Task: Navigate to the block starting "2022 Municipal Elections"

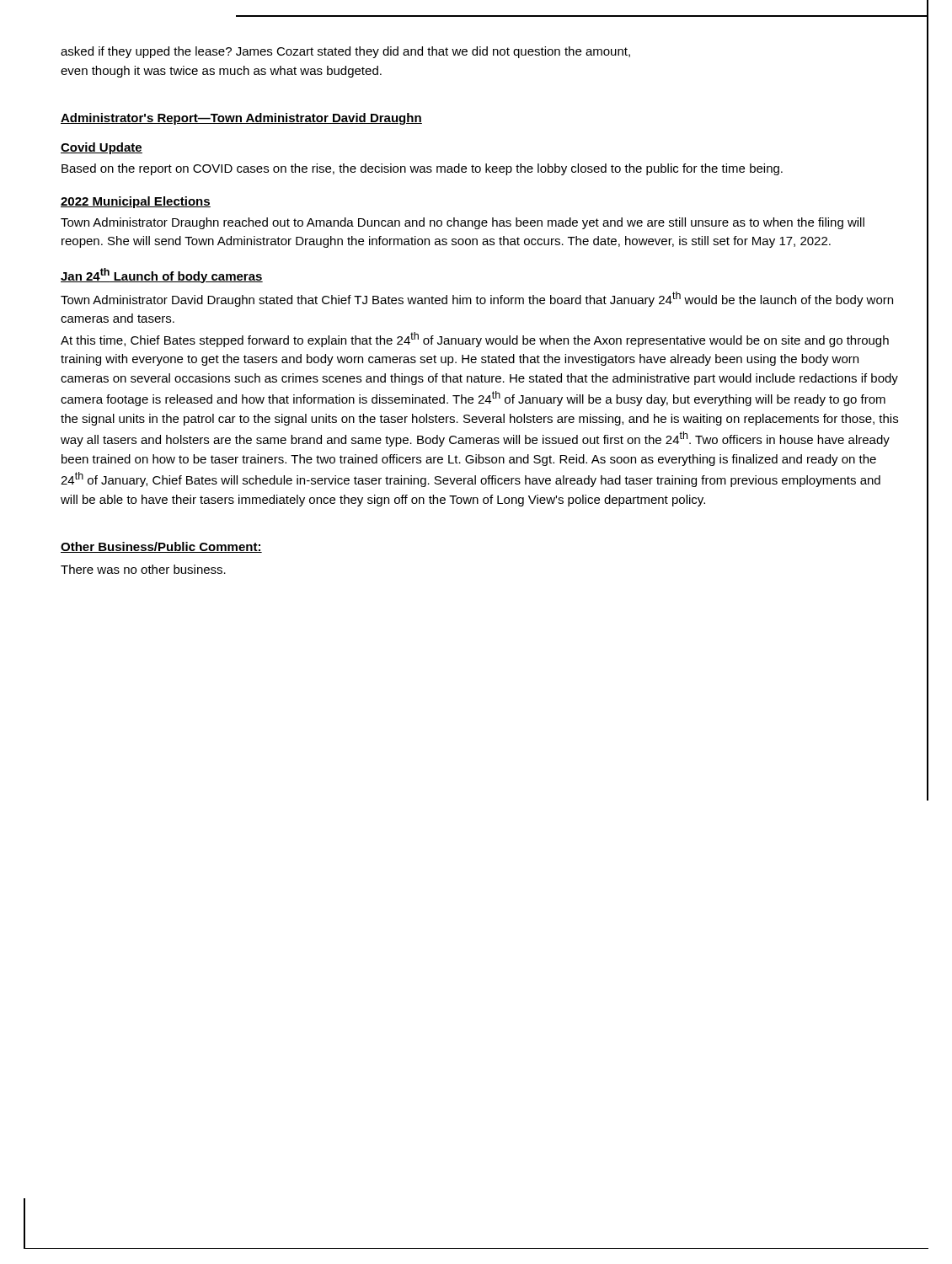Action: tap(135, 201)
